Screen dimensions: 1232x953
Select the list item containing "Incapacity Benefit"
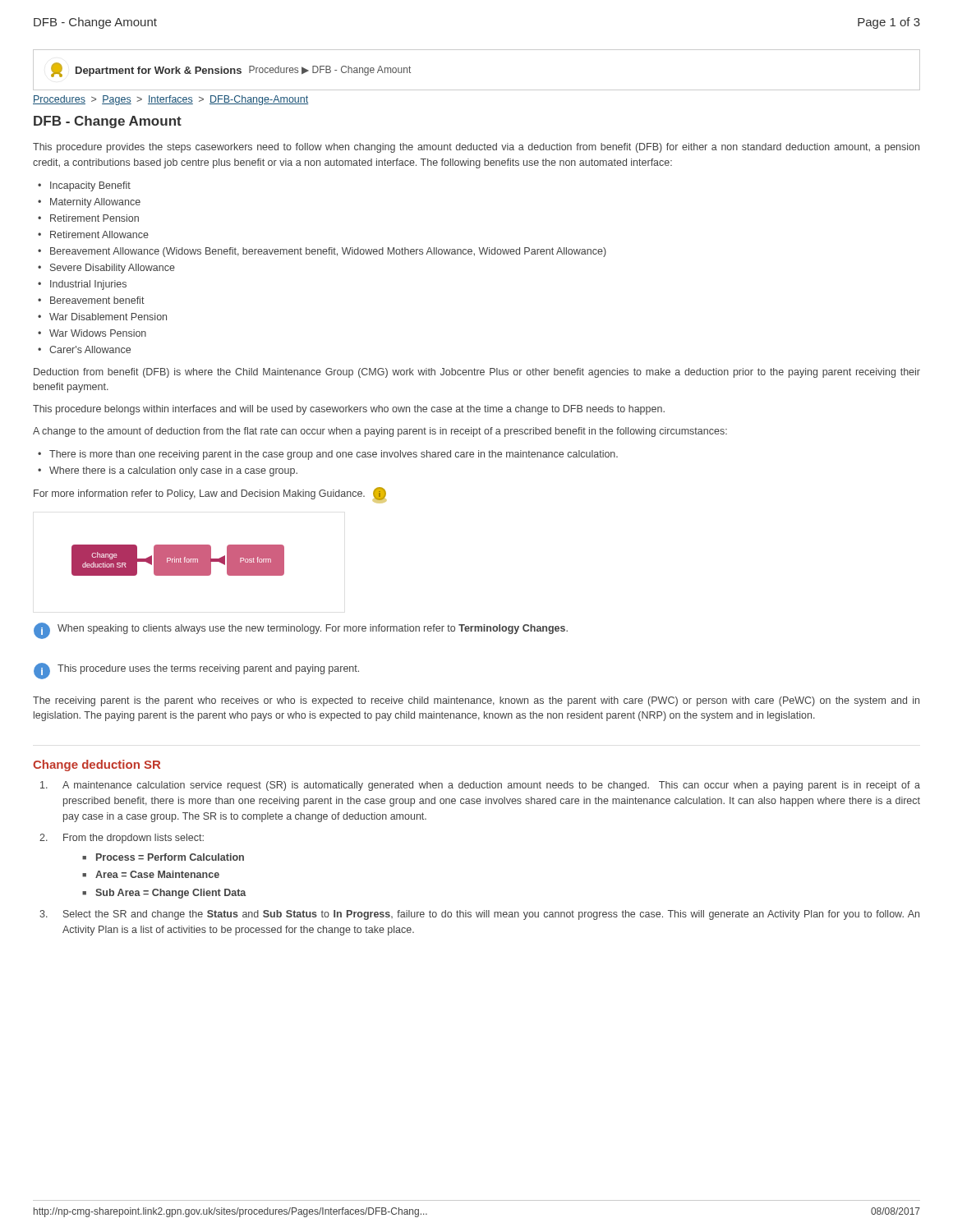click(x=90, y=185)
